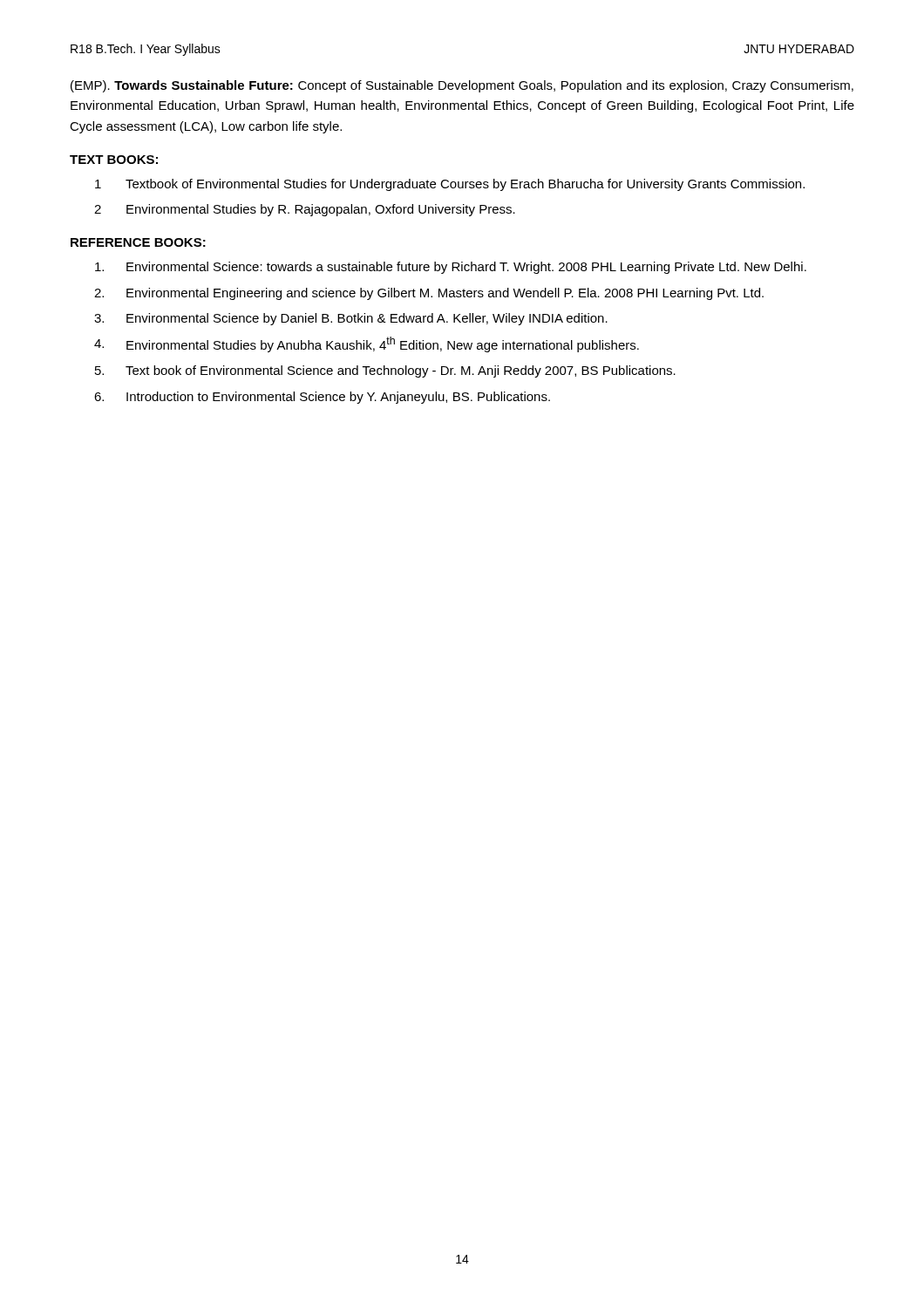Locate the text block starting "TEXT BOOKS:"

(x=114, y=159)
